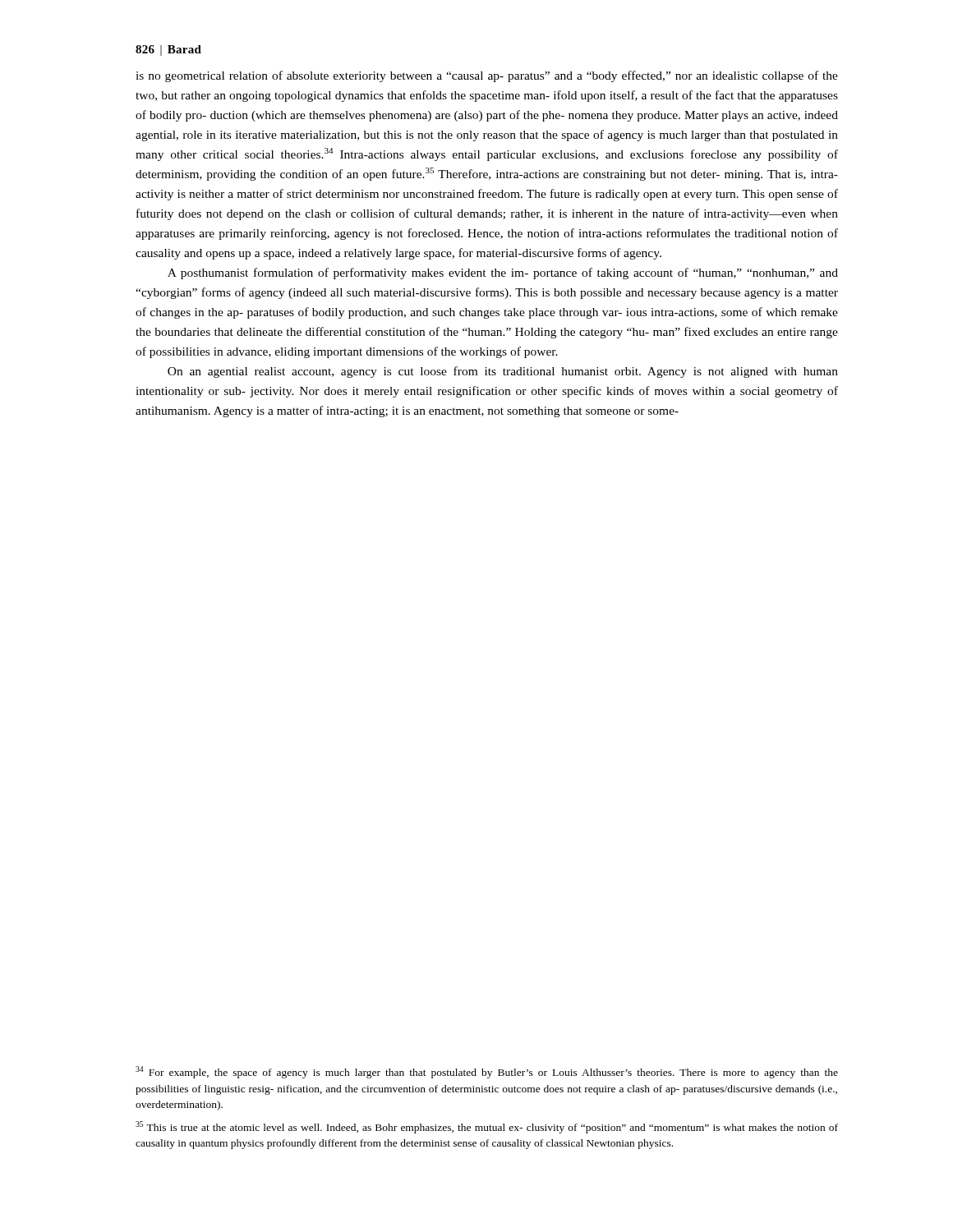Click on the region starting "is no geometrical relation of absolute"

487,243
